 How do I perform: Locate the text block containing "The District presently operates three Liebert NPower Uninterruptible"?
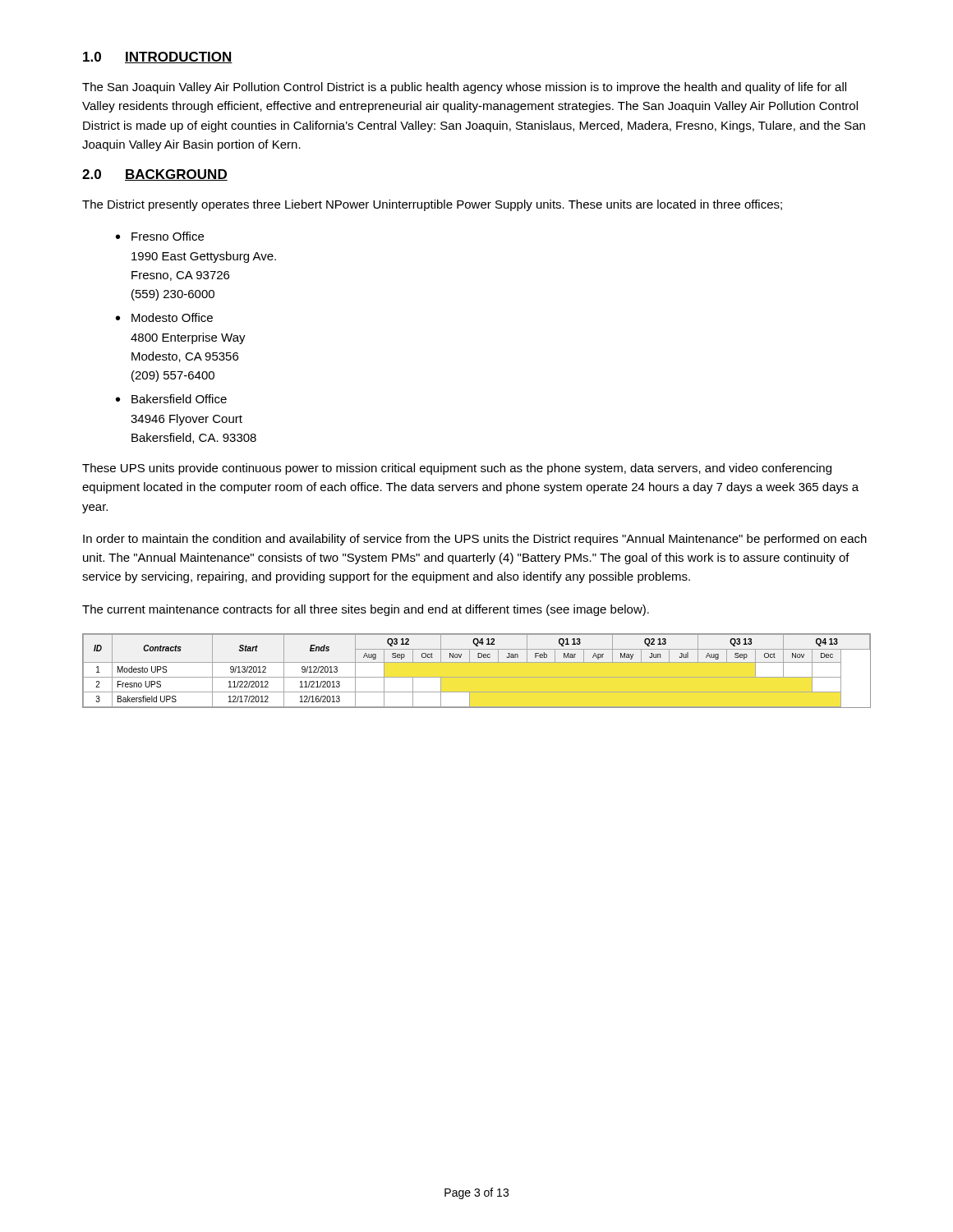pyautogui.click(x=433, y=204)
